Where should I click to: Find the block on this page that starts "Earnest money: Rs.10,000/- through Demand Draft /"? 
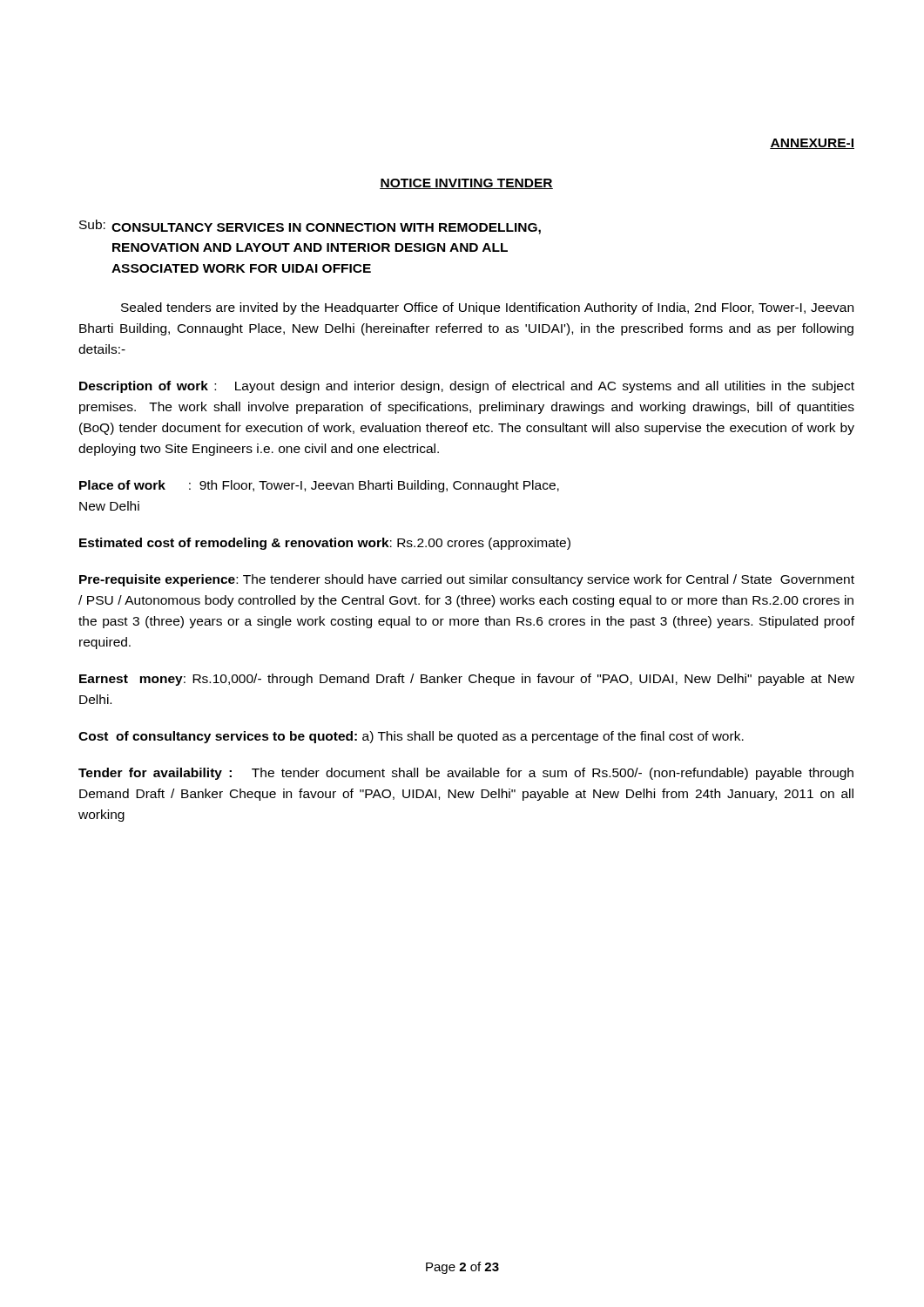pos(466,689)
